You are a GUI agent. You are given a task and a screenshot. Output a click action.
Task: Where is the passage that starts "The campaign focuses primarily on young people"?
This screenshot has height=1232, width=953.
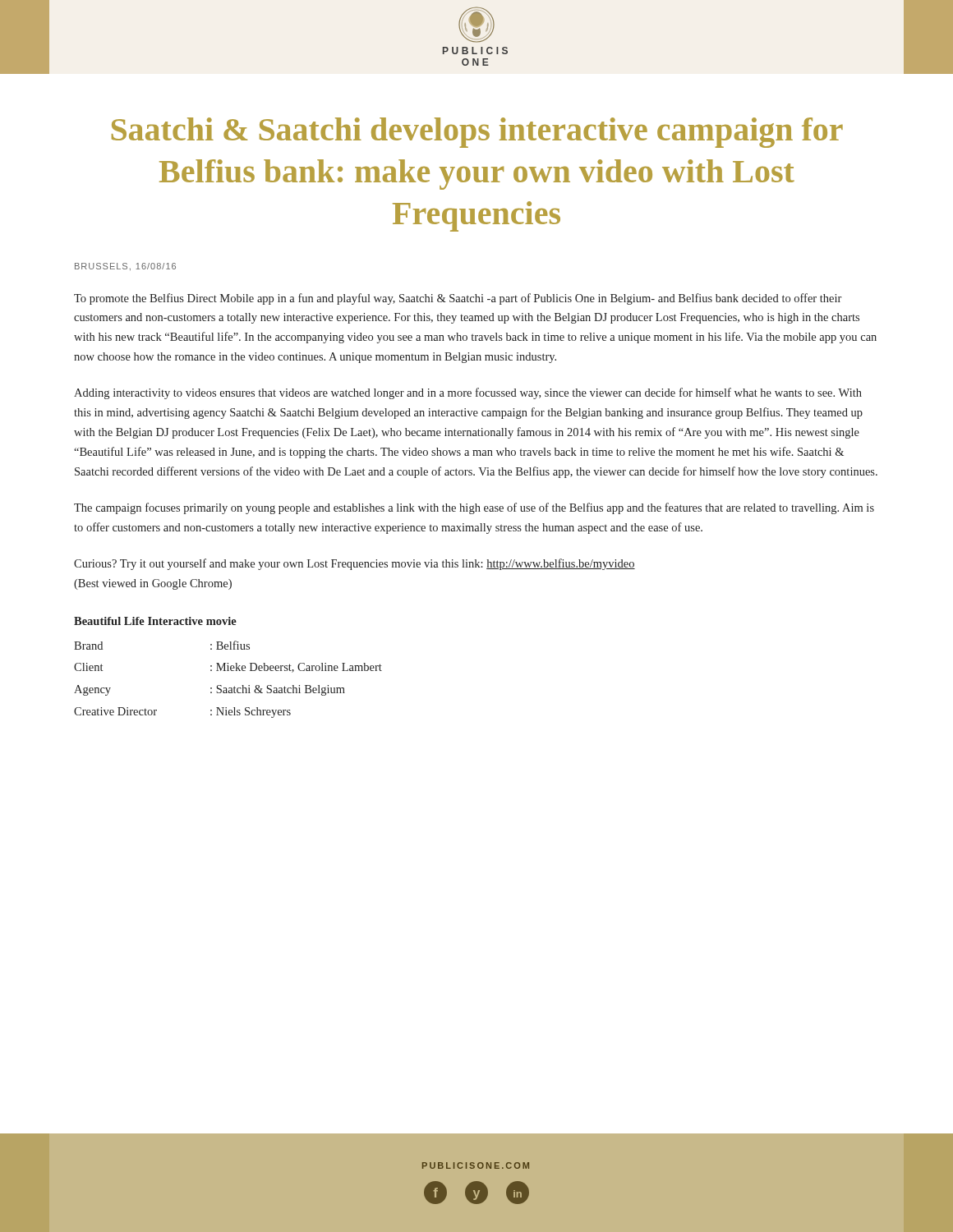tap(474, 517)
